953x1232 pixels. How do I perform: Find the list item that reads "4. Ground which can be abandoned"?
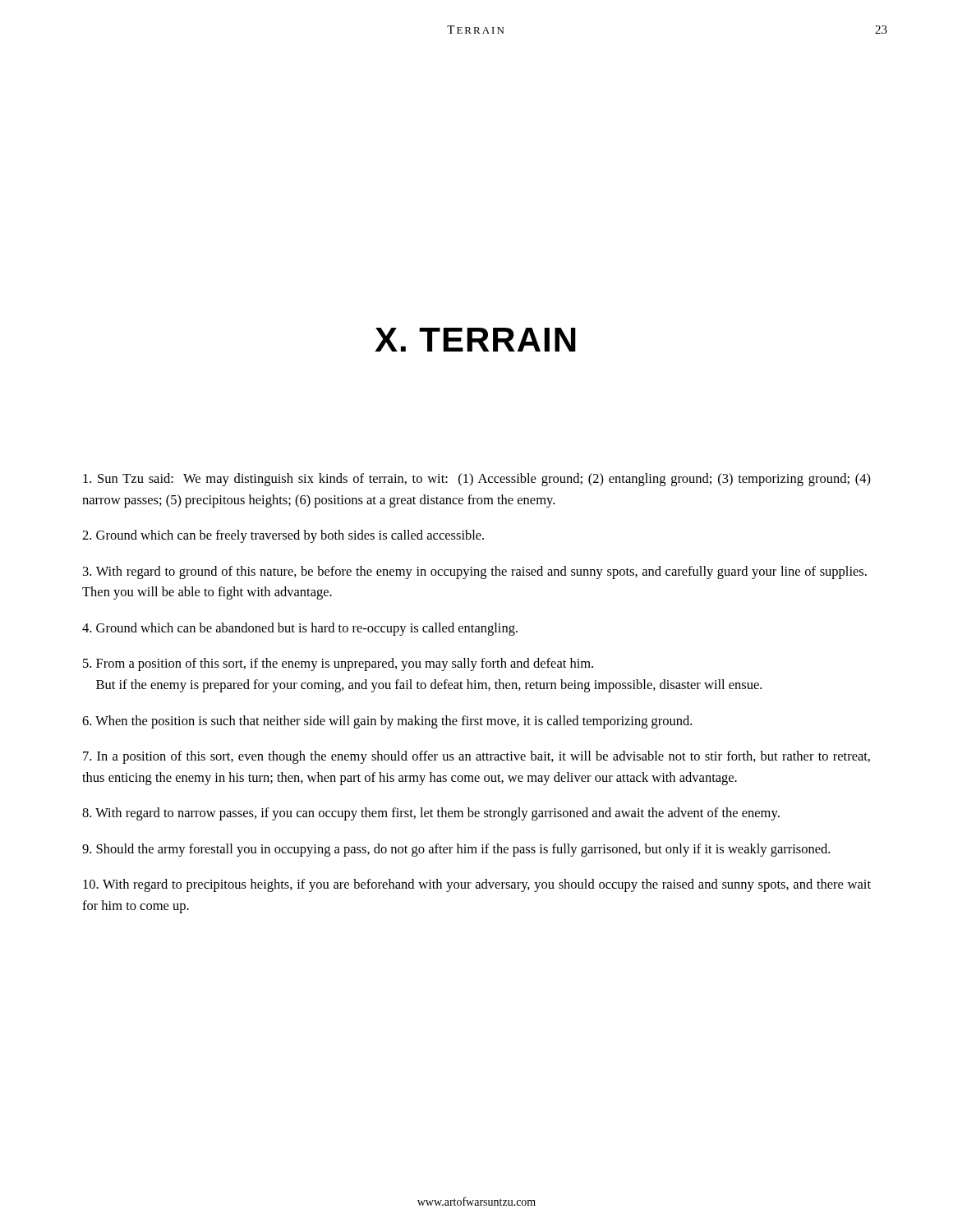tap(300, 628)
